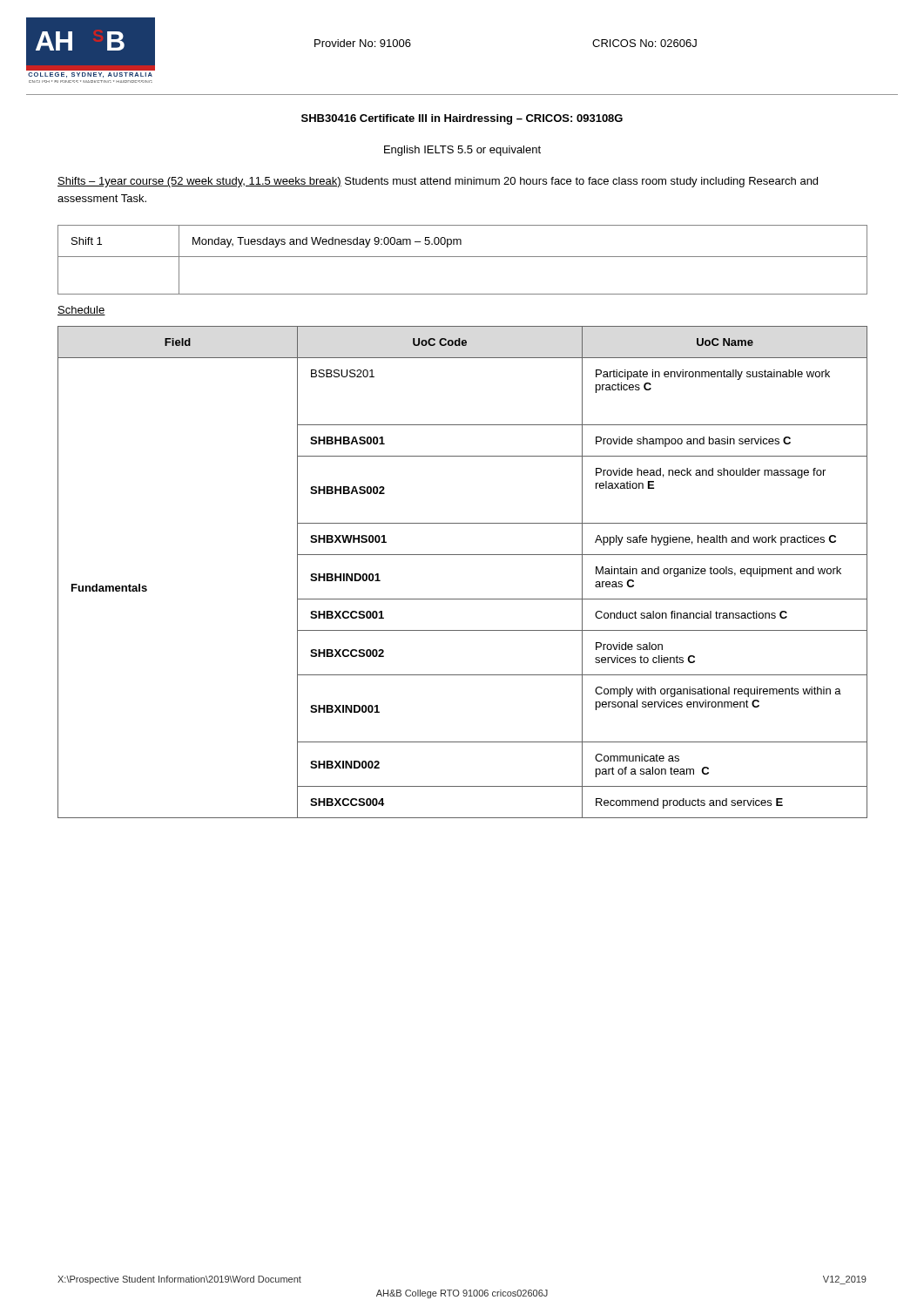
Task: Locate the text with the text "Provider No: 91006"
Action: pos(362,43)
